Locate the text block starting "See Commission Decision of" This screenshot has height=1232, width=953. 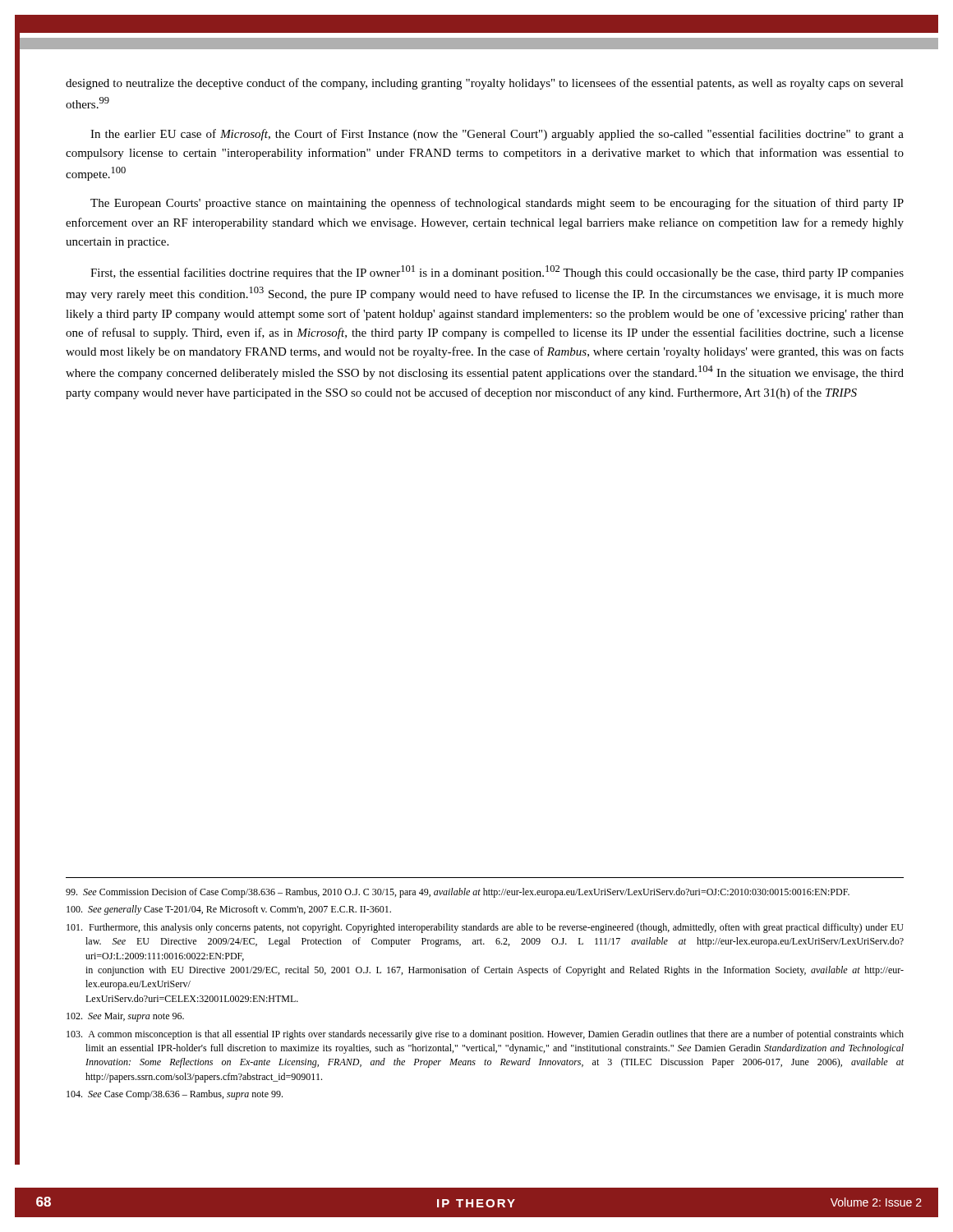[458, 893]
